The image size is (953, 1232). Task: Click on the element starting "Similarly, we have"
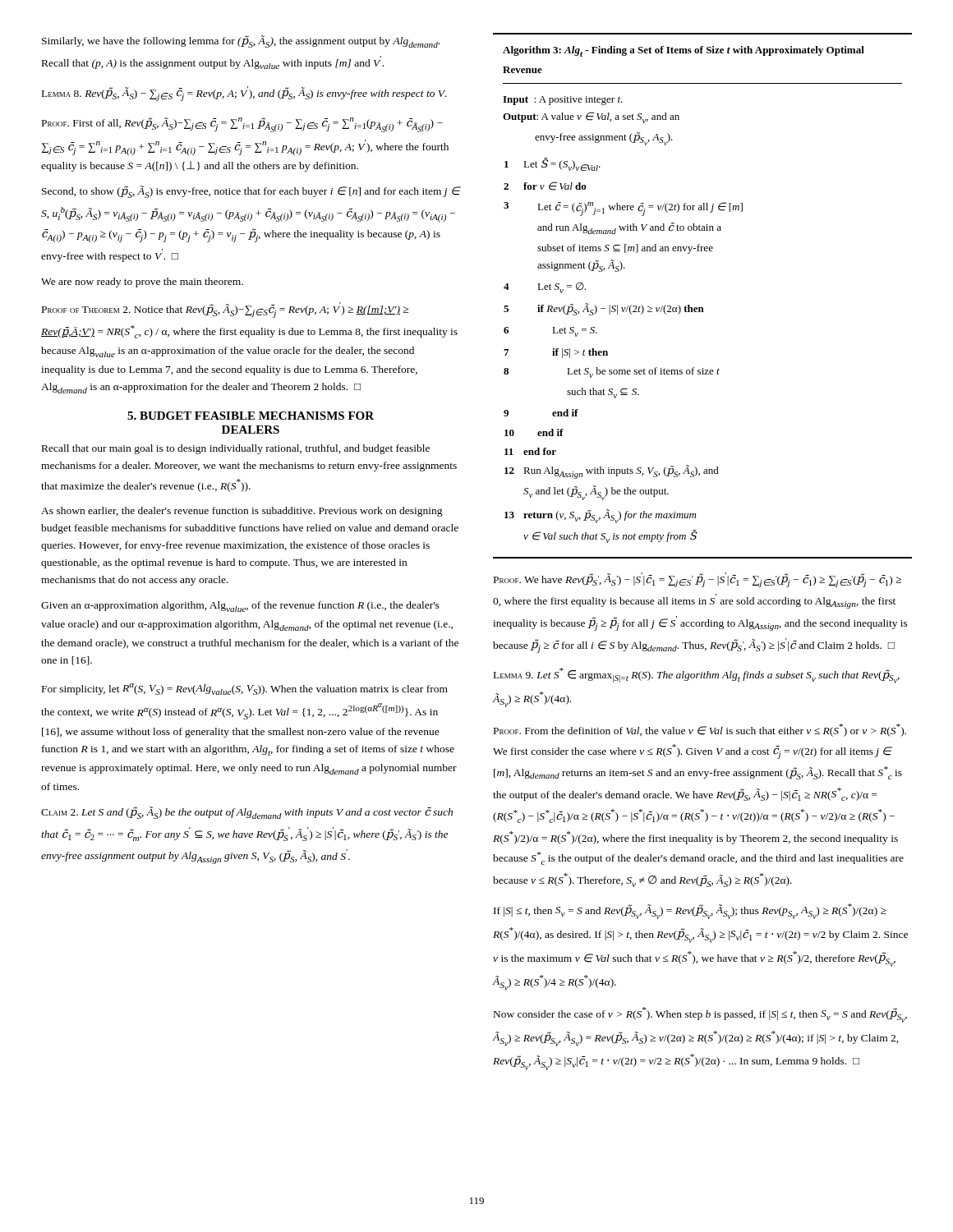pyautogui.click(x=241, y=53)
